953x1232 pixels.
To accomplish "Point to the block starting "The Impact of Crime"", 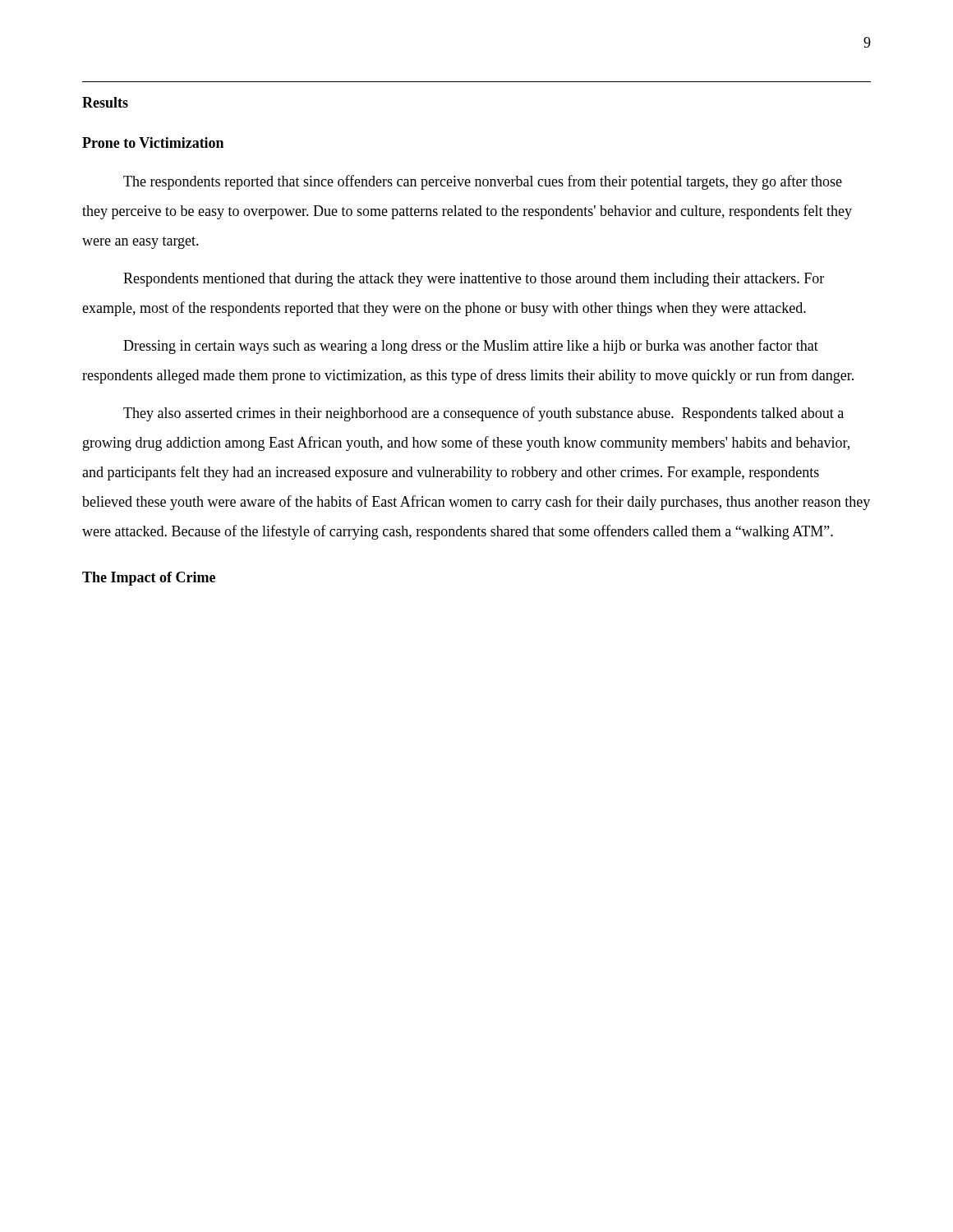I will tap(149, 577).
